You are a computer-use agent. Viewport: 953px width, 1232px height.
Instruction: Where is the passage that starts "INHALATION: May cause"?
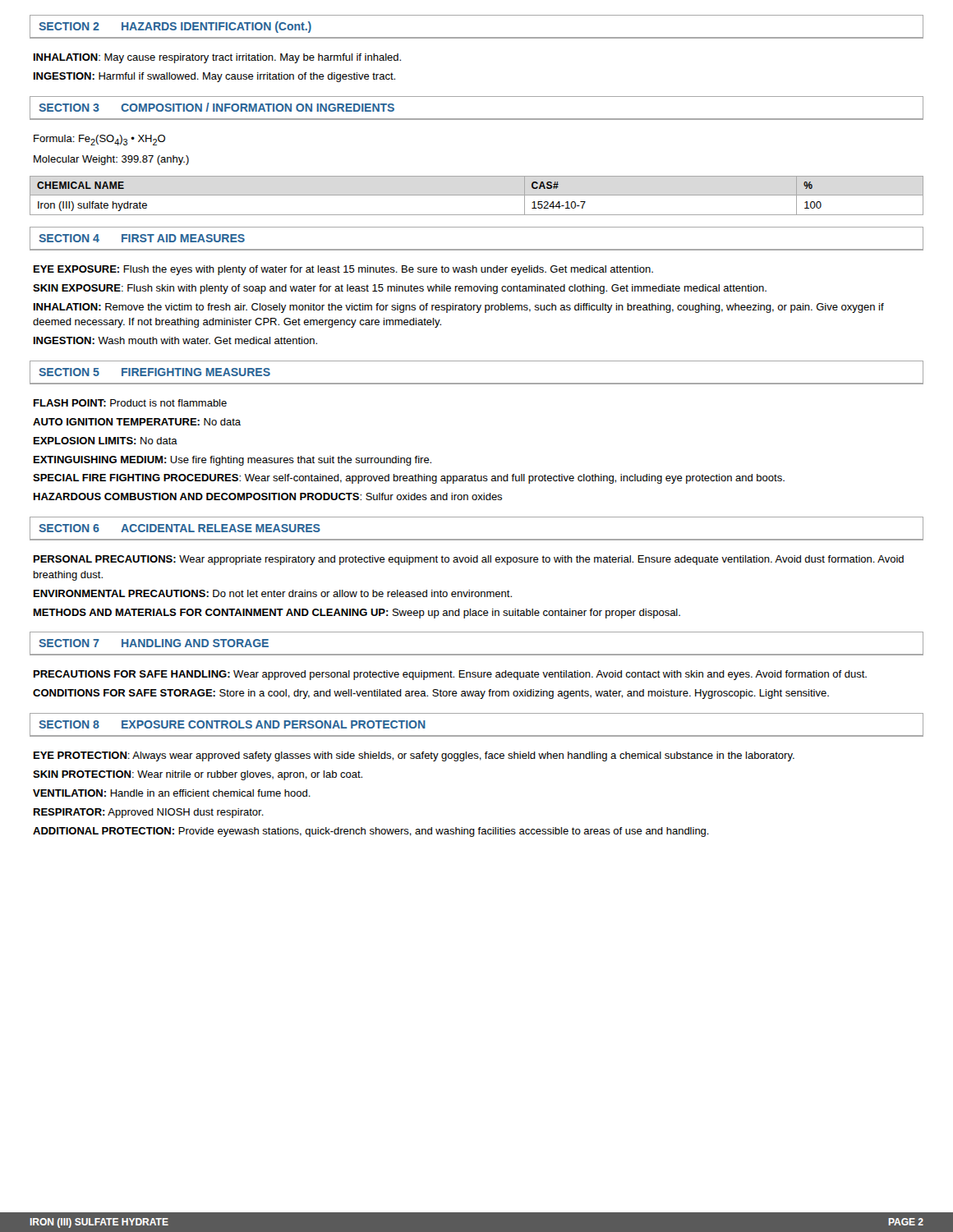(217, 58)
